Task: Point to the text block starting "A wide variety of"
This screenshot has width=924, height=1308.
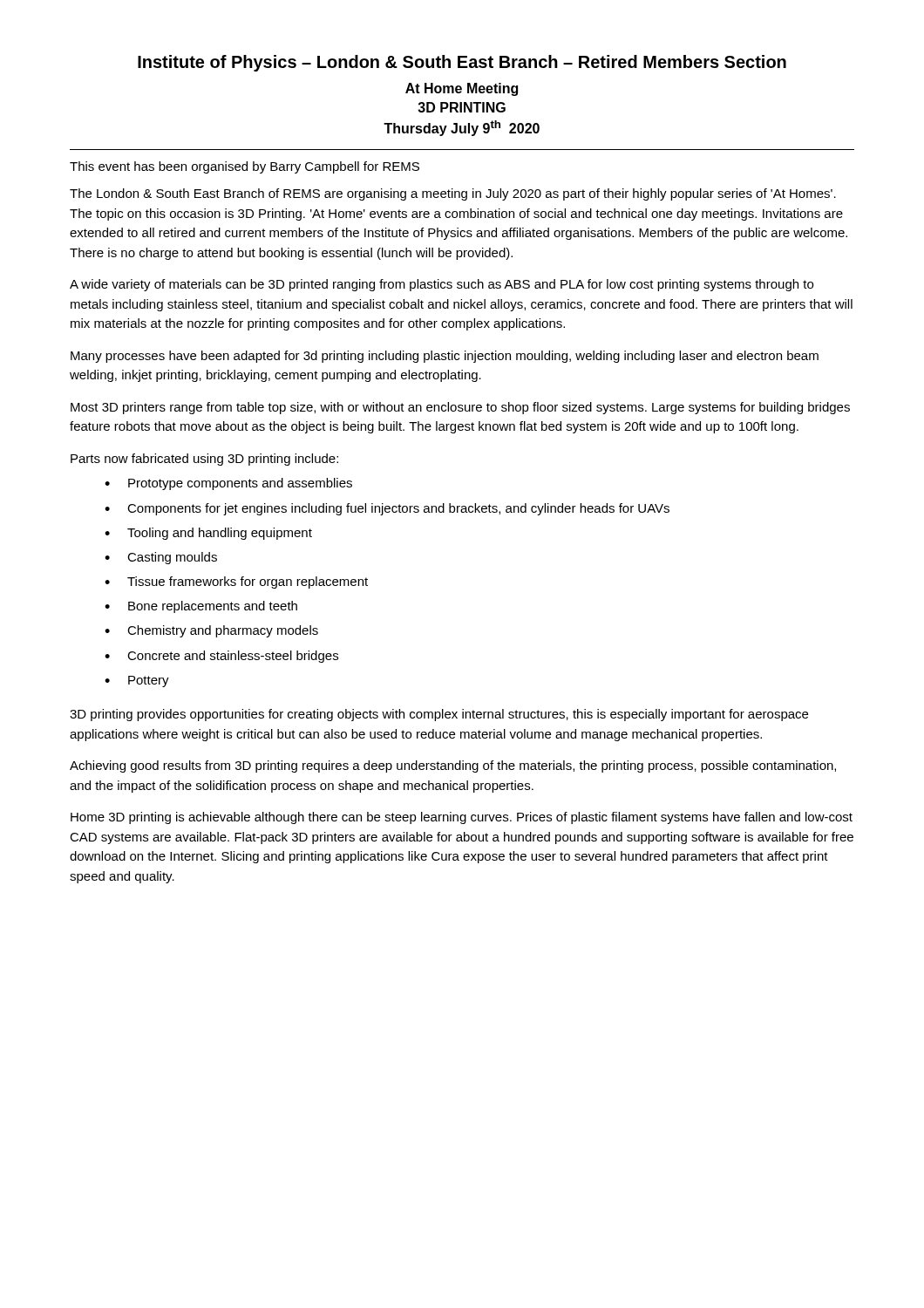Action: coord(461,304)
